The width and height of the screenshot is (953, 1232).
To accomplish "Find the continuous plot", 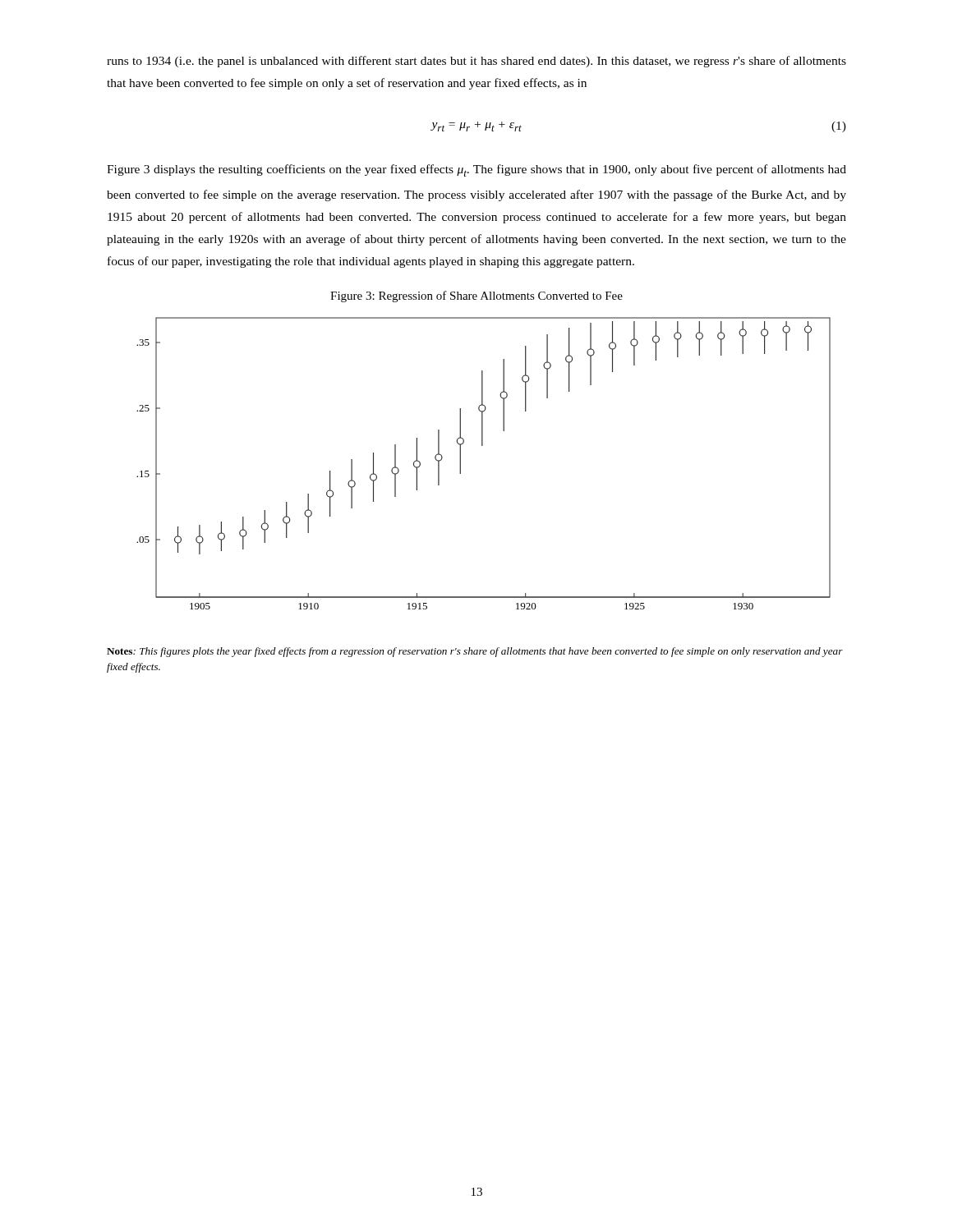I will (476, 474).
